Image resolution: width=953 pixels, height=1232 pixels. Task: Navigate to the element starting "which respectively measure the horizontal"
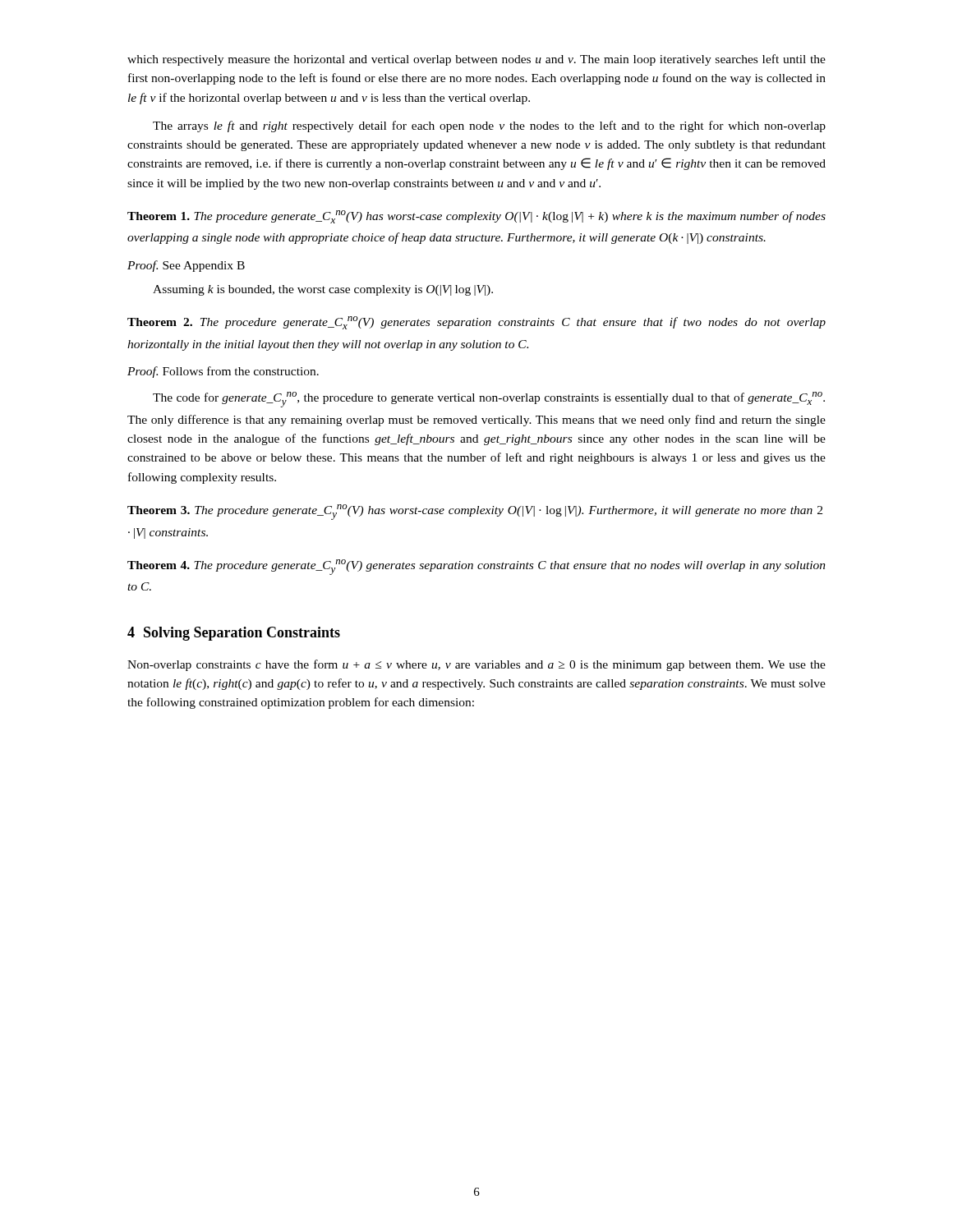pyautogui.click(x=476, y=78)
